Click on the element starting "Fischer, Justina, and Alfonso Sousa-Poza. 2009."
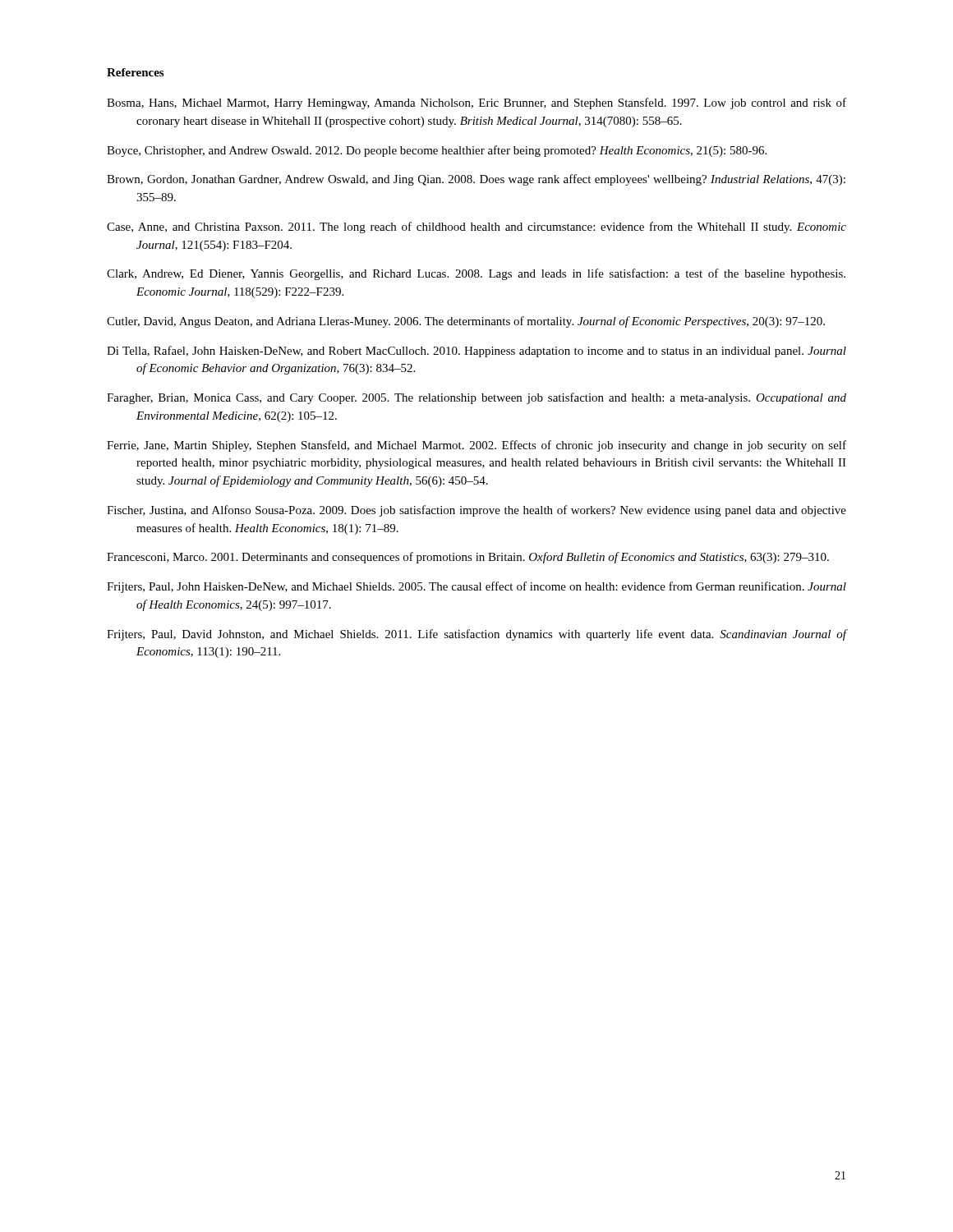This screenshot has height=1232, width=953. tap(476, 520)
